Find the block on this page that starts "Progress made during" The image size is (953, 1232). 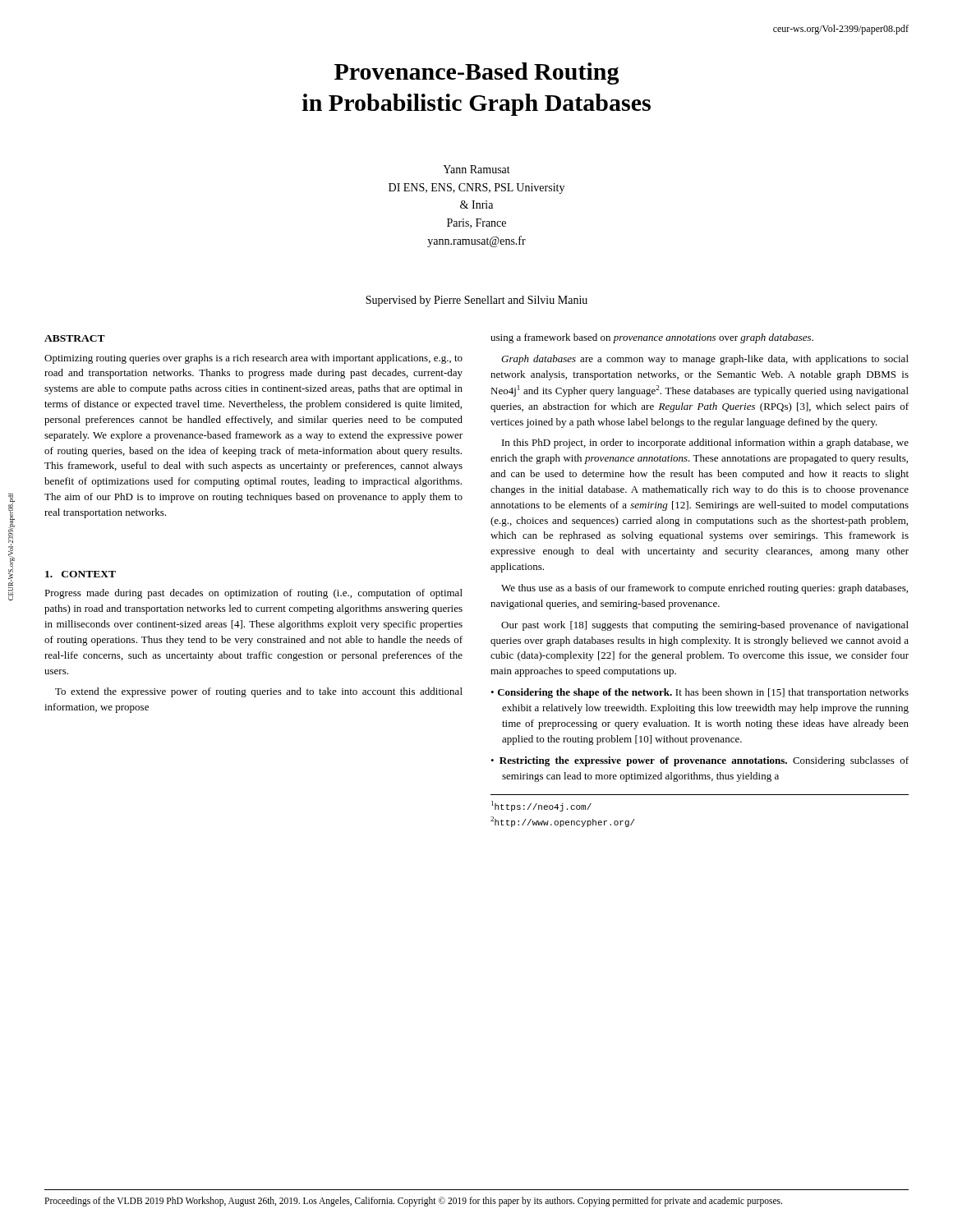click(253, 651)
